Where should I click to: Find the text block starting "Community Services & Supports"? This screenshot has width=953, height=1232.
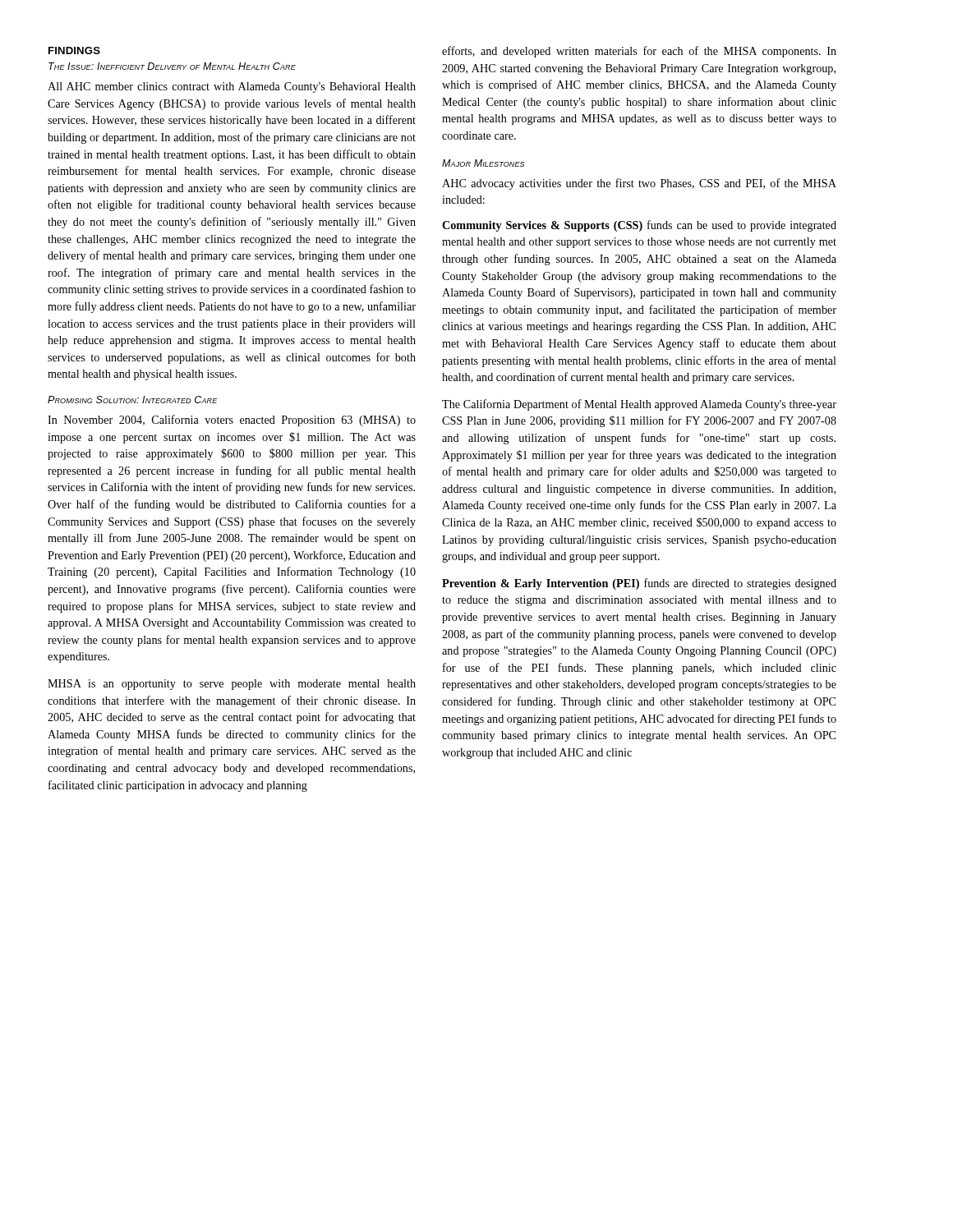639,301
